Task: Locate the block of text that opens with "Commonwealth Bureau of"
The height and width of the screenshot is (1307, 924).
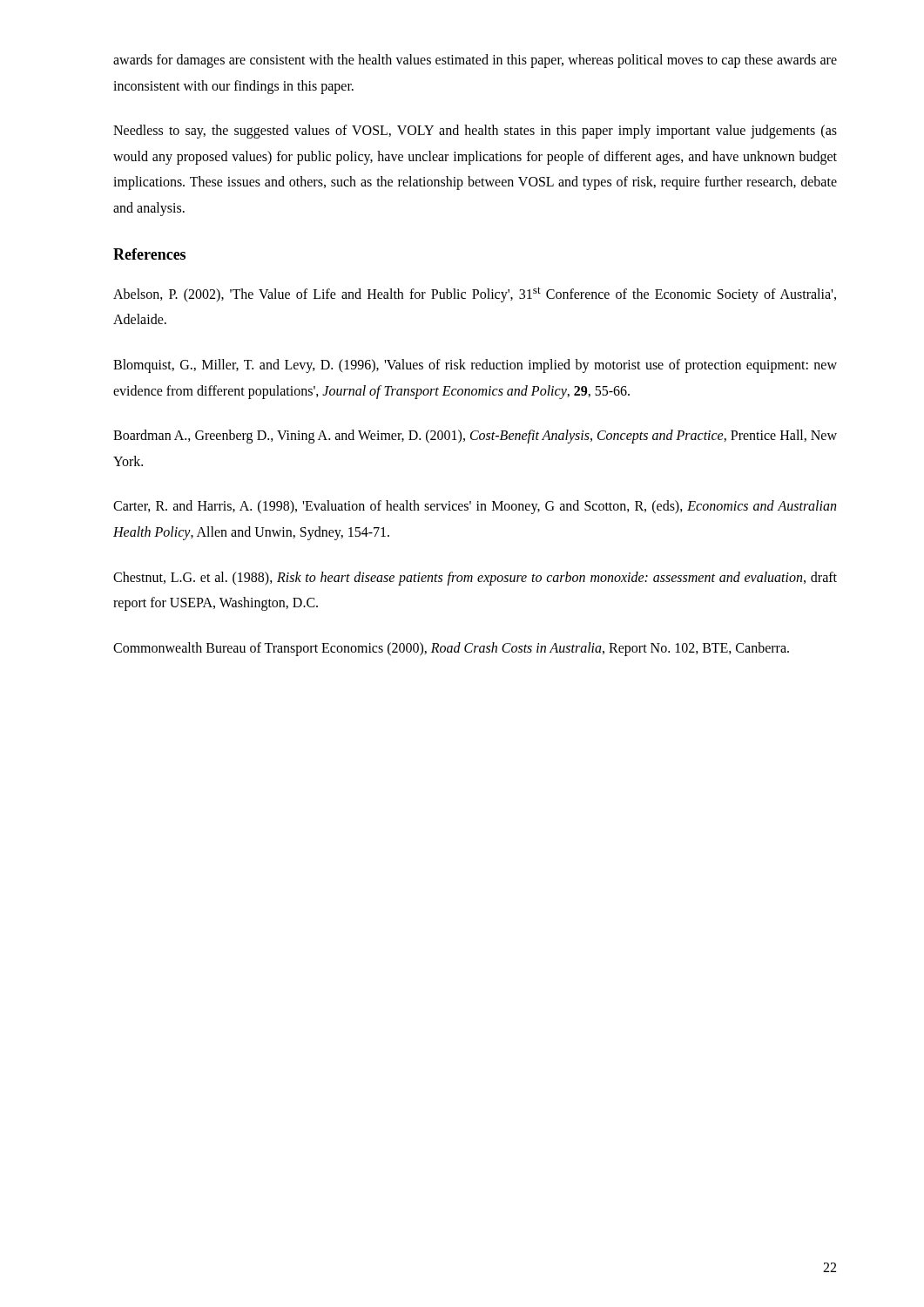Action: coord(475,648)
